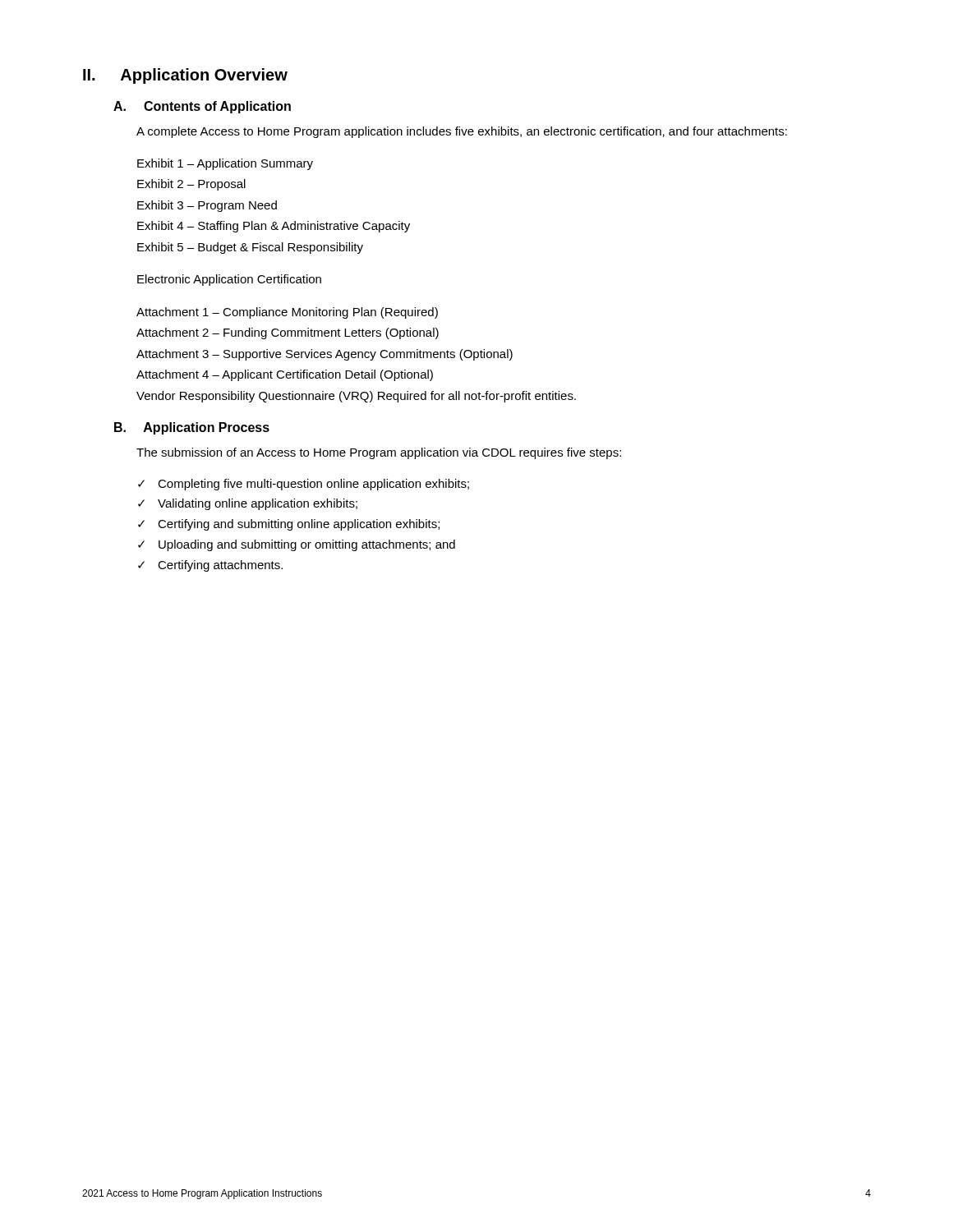Select the list item containing "Vendor Responsibility Questionnaire (VRQ)"

point(357,395)
